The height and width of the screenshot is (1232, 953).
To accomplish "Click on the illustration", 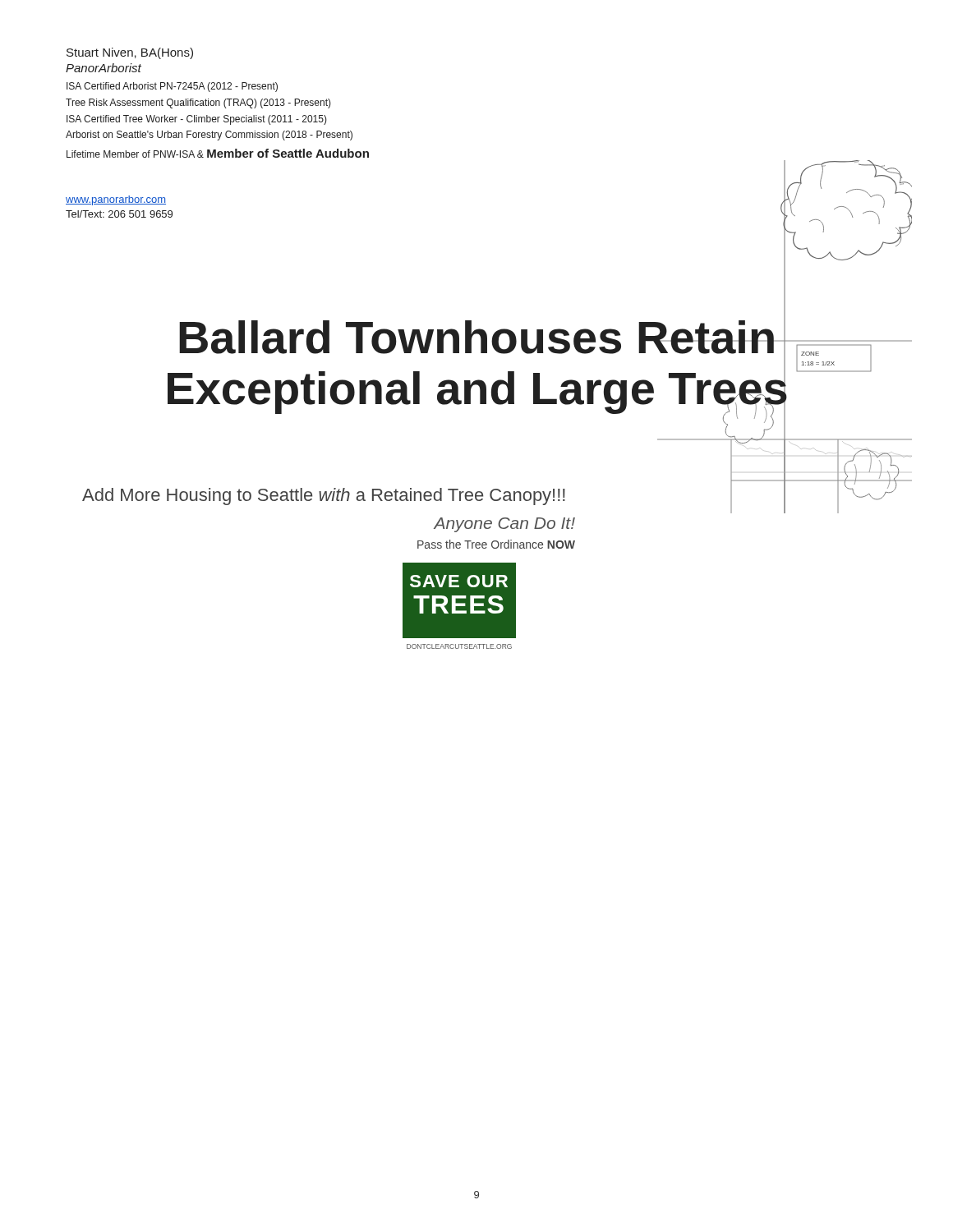I will (x=785, y=337).
